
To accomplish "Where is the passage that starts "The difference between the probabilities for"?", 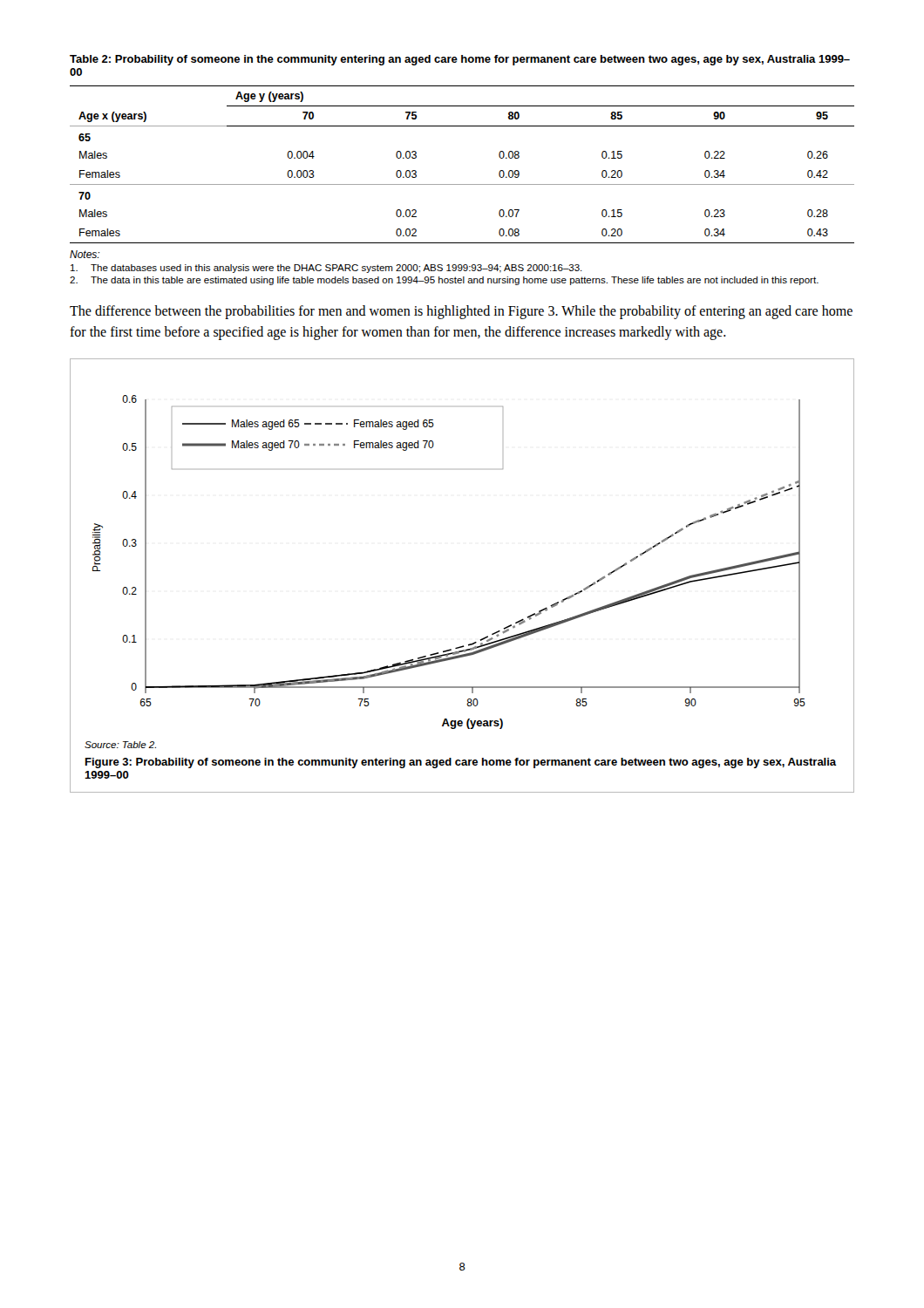I will (x=461, y=321).
